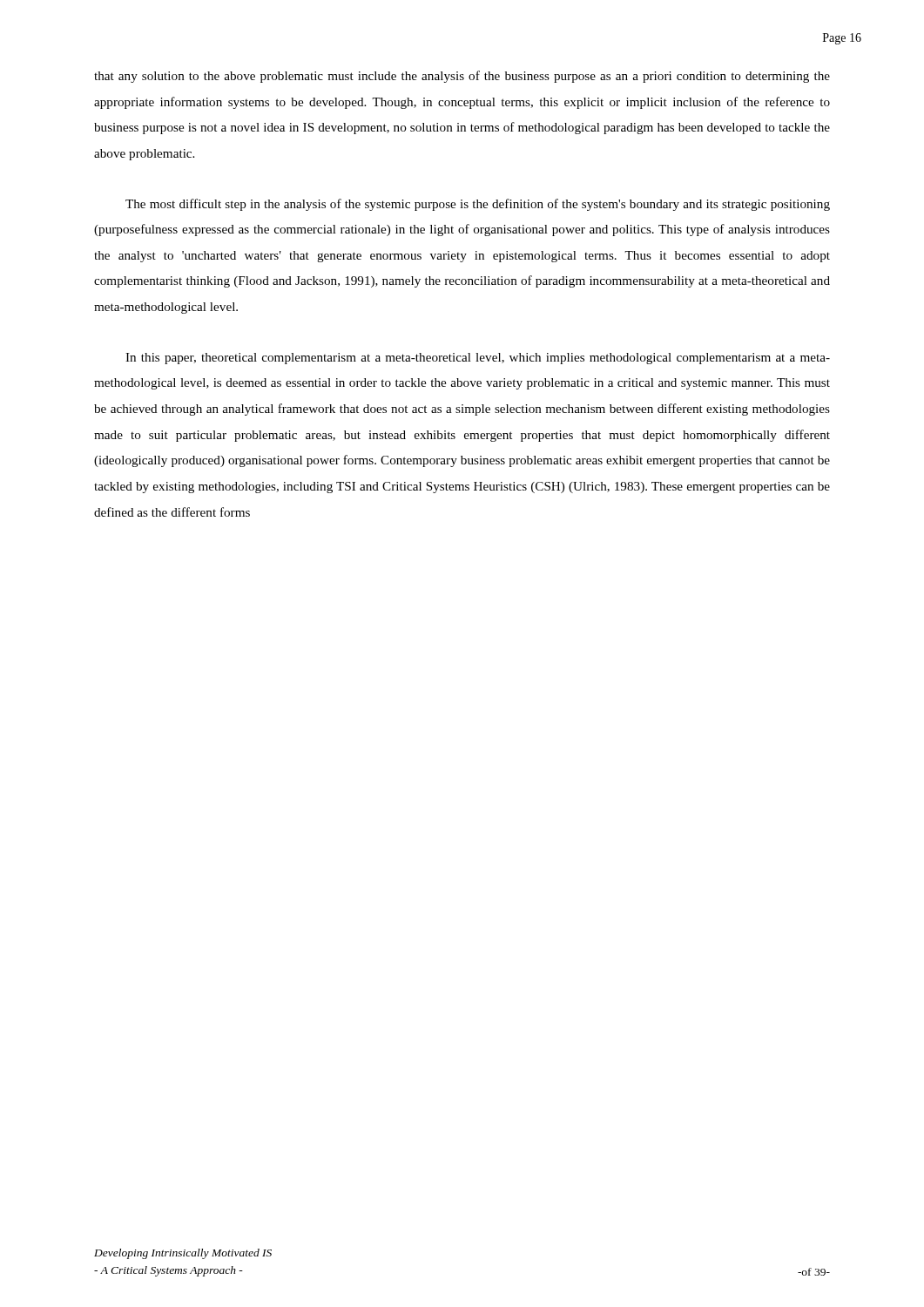924x1307 pixels.
Task: Click on the text block that says "that any solution to"
Action: [x=462, y=114]
